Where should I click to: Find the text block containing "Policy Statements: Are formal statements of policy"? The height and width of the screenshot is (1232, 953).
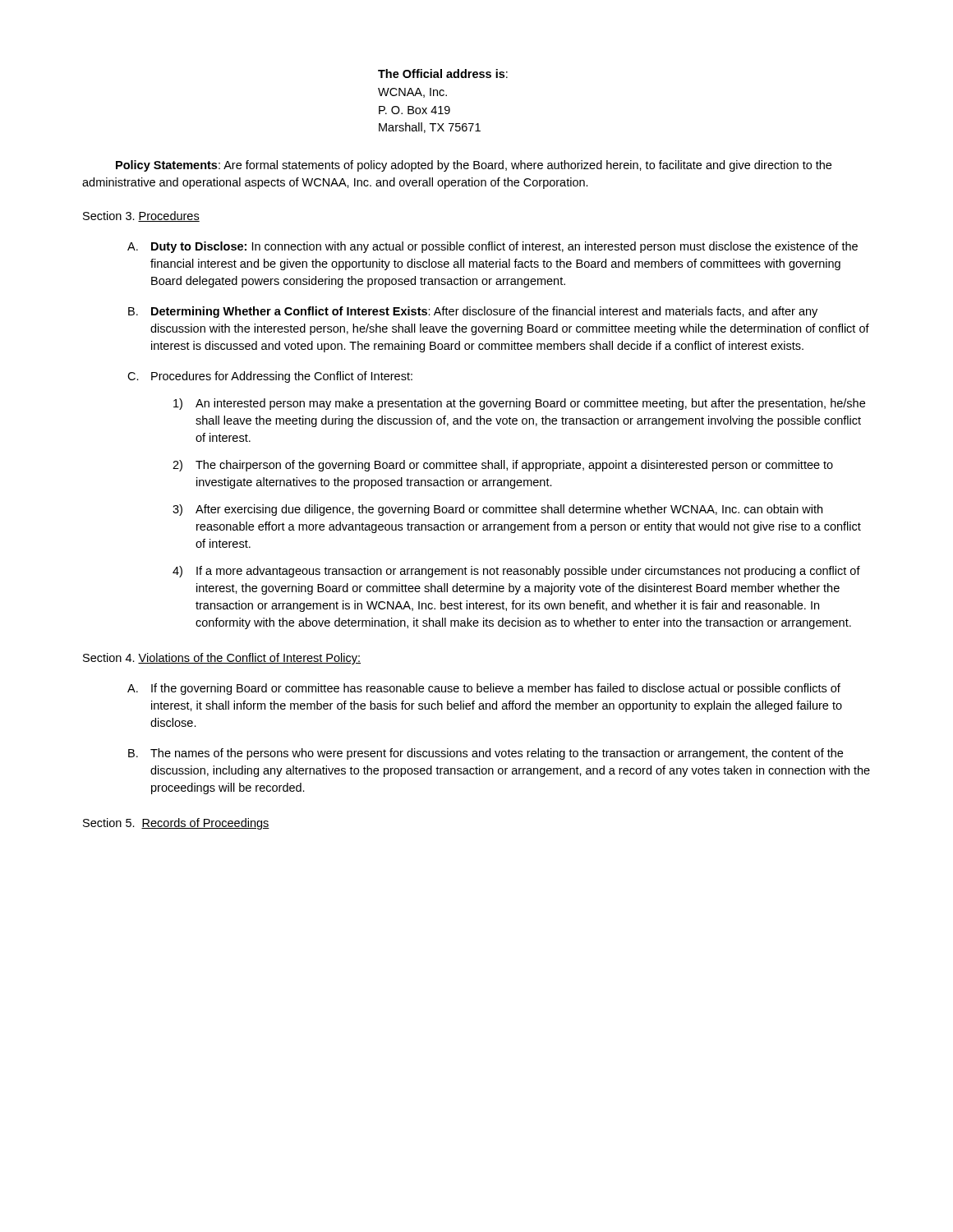457,174
